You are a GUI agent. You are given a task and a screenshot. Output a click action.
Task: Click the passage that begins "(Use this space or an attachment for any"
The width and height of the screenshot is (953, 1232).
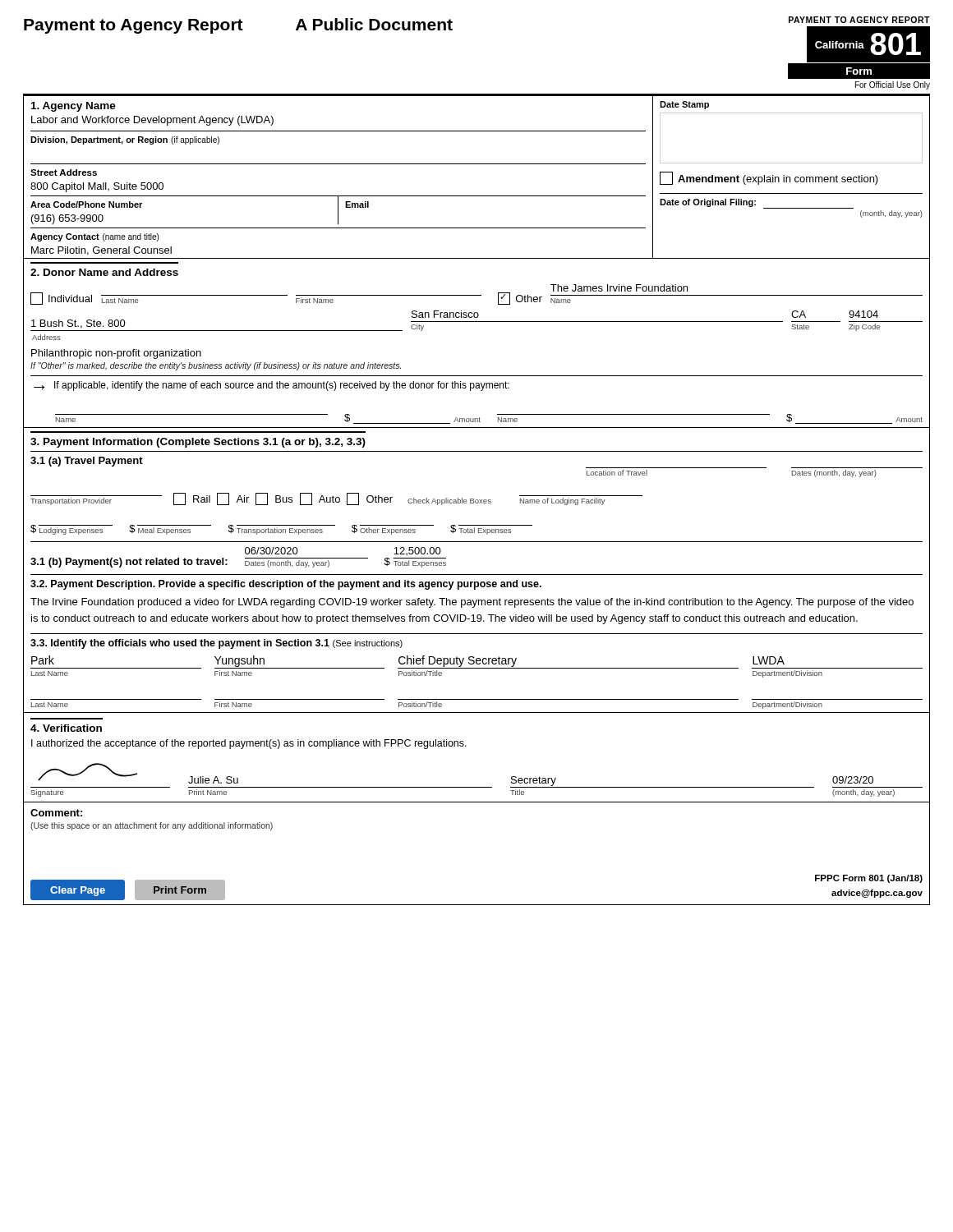click(152, 826)
